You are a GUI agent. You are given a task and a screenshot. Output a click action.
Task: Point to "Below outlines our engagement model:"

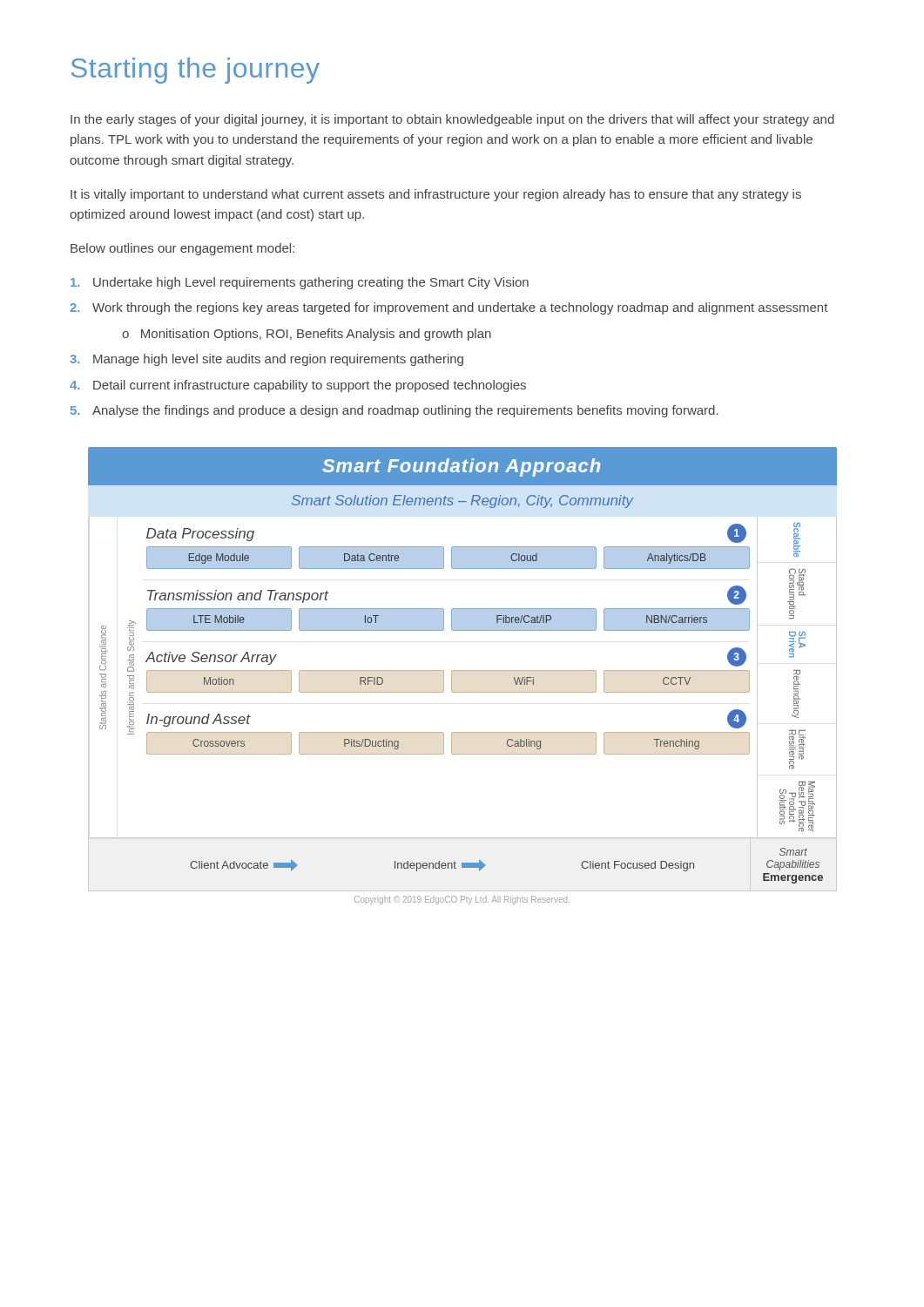pos(182,249)
